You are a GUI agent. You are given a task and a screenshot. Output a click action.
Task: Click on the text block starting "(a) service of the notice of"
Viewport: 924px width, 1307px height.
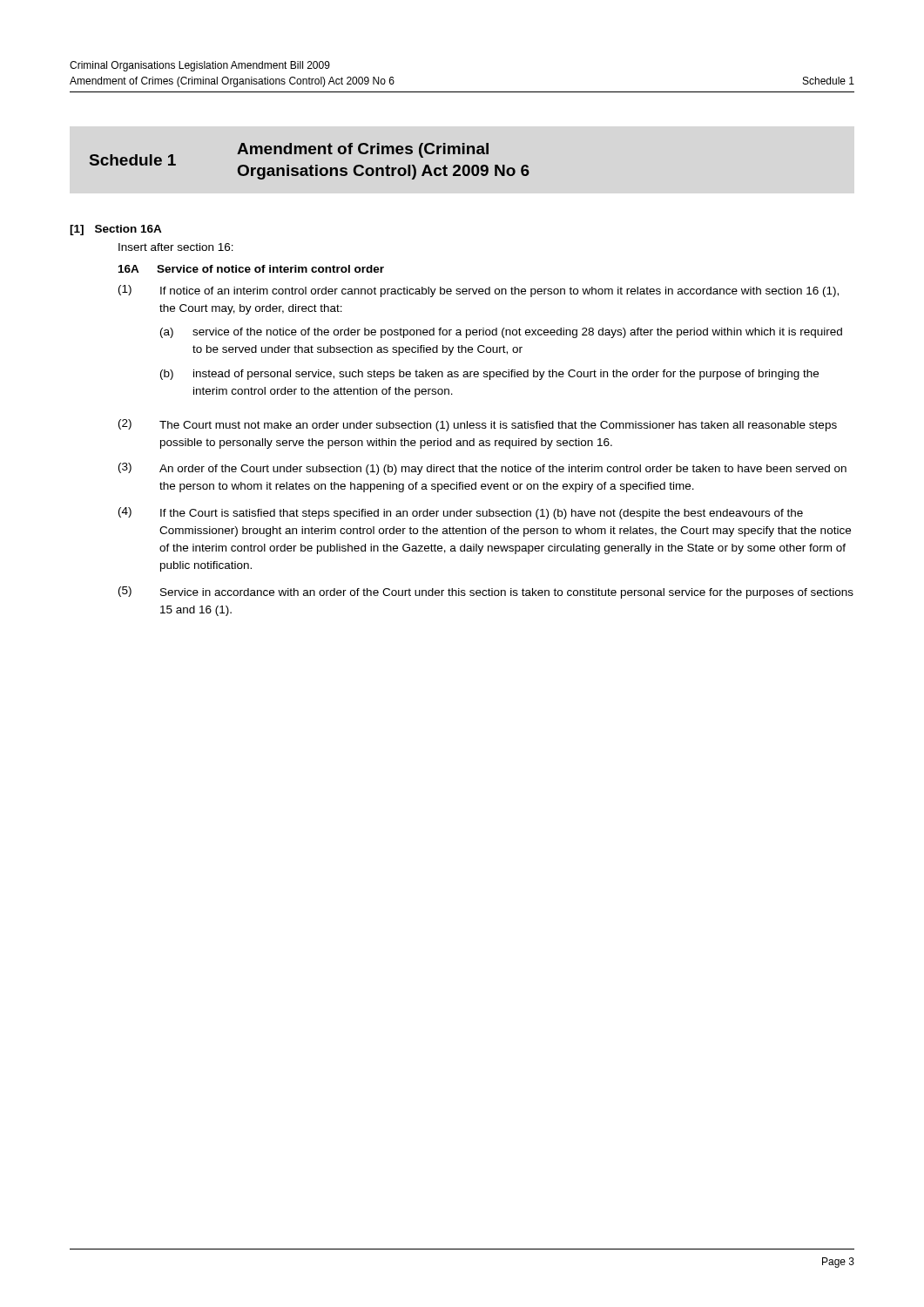click(x=507, y=340)
